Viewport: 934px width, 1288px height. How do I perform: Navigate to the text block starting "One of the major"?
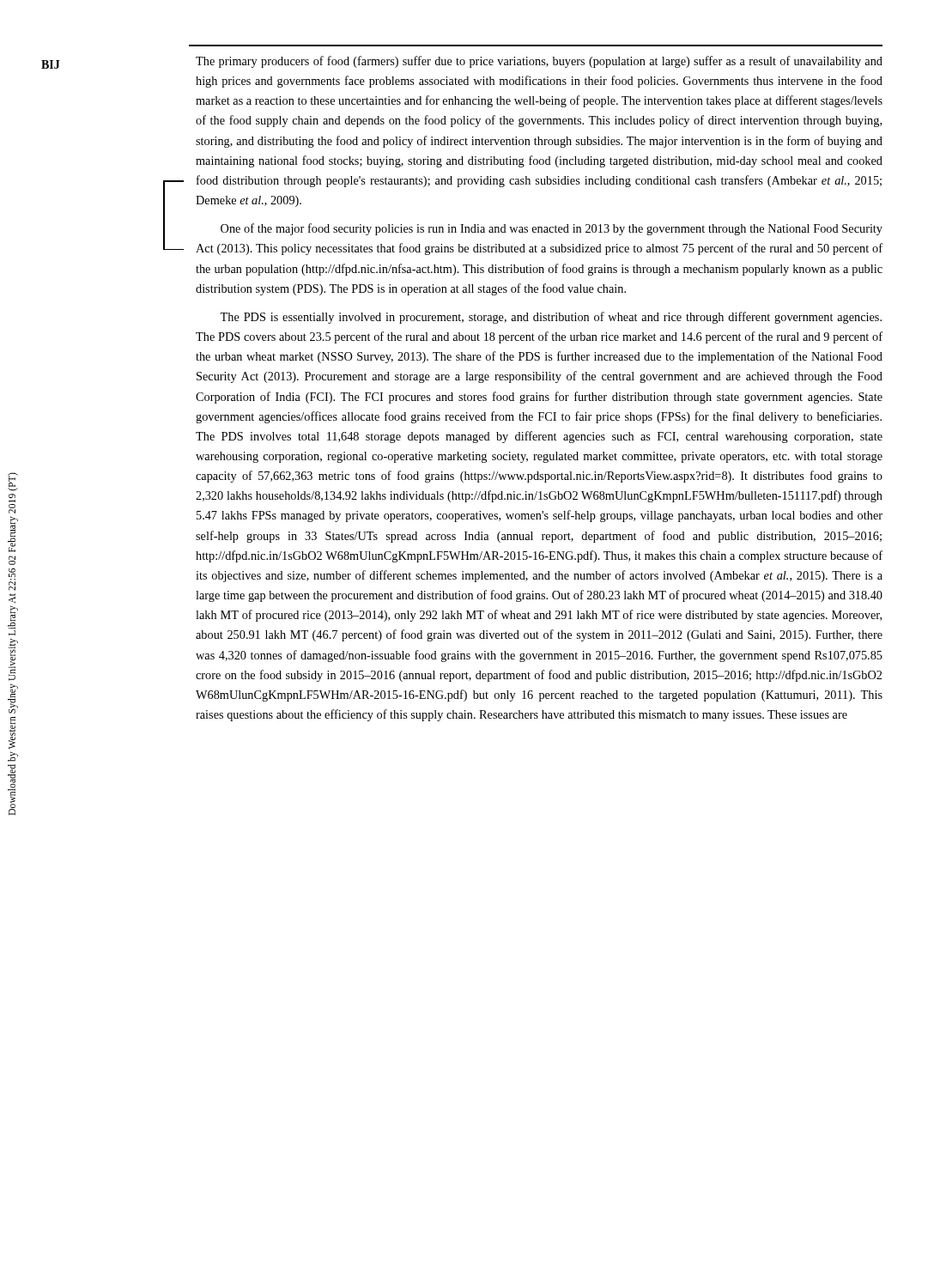pyautogui.click(x=539, y=259)
